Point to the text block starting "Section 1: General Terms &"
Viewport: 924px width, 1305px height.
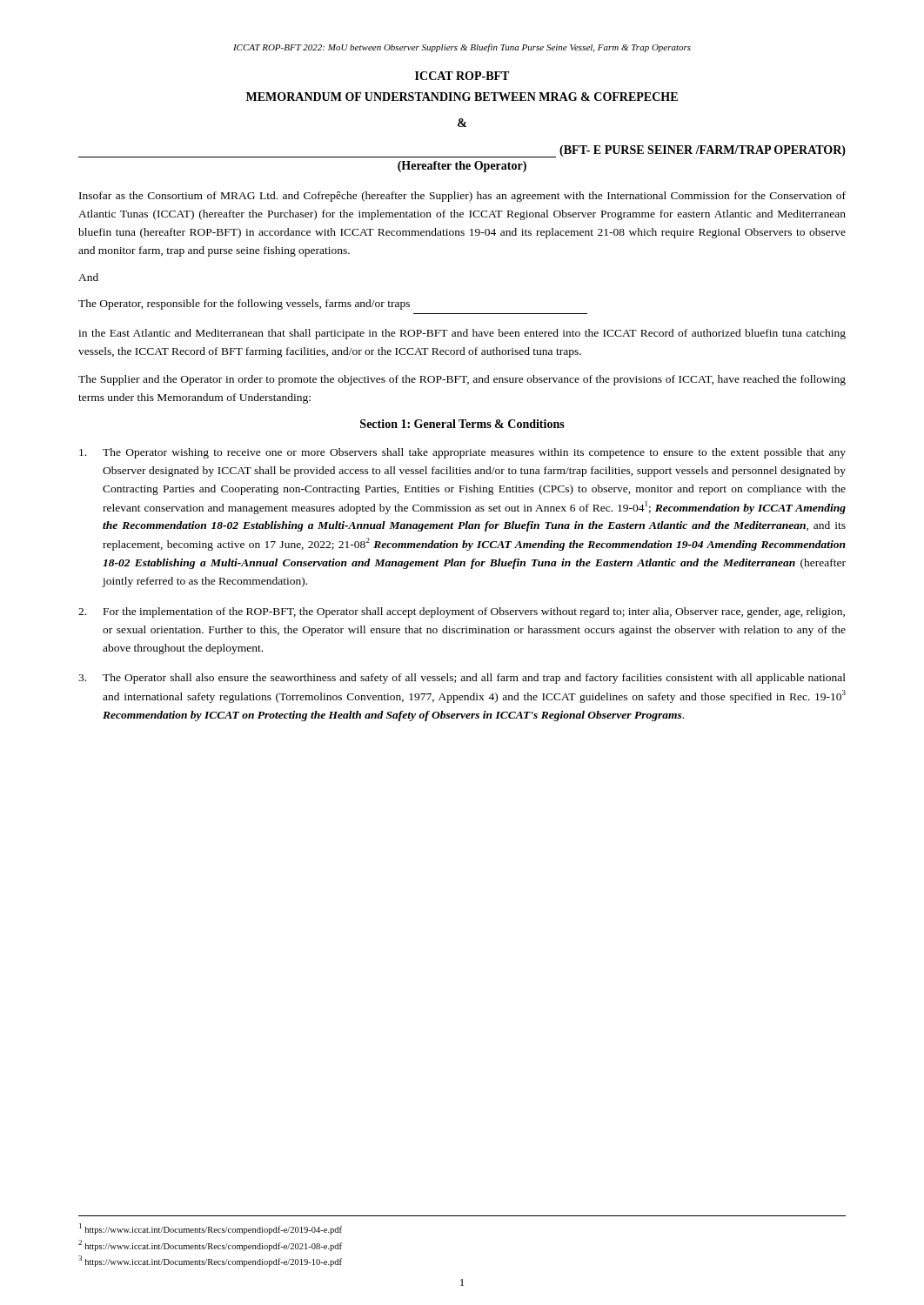462,424
